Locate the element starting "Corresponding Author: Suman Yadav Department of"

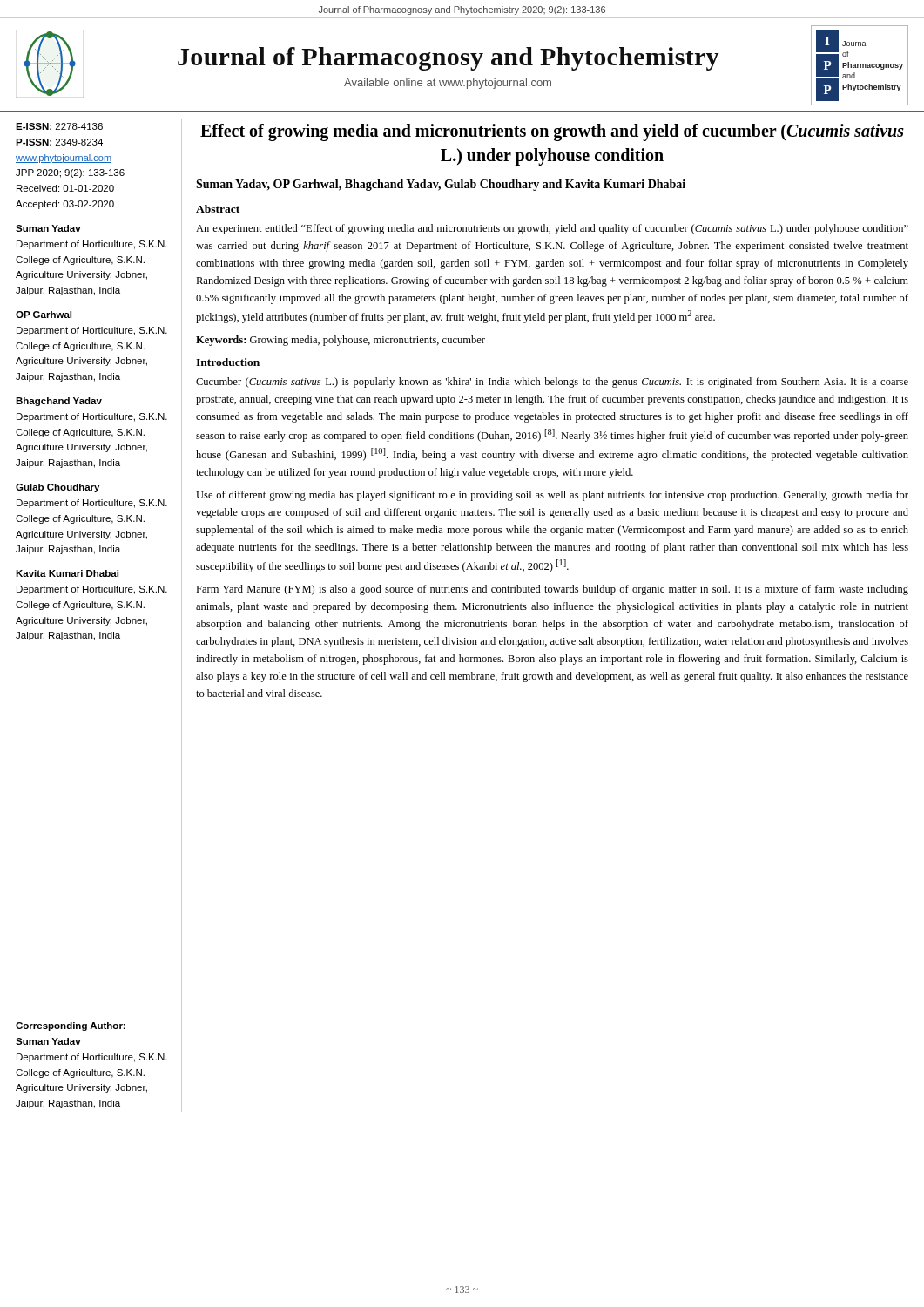point(92,1065)
